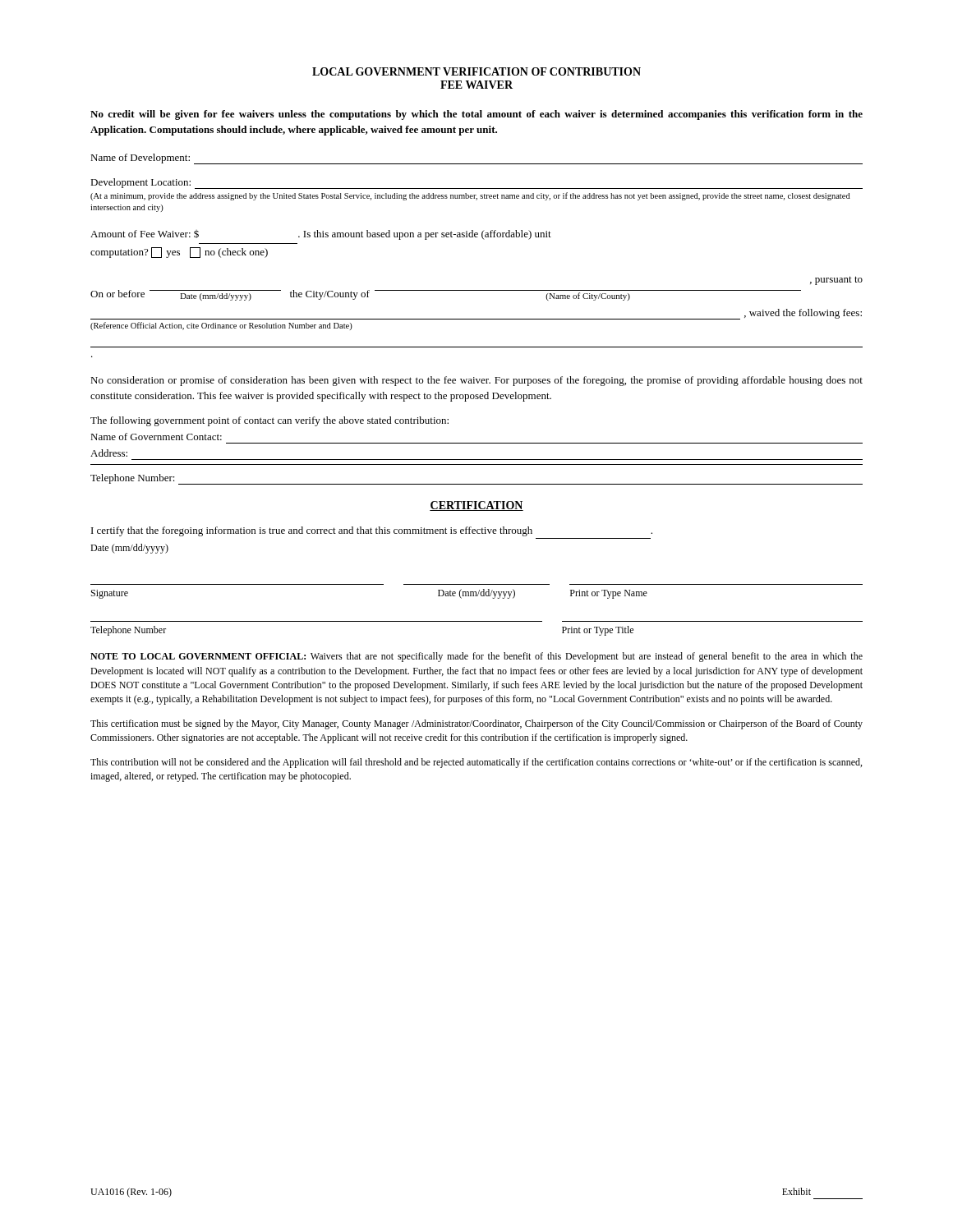The height and width of the screenshot is (1232, 953).
Task: Locate the block of text that opens with "On or before Date (mm/dd/yyyy) the City/County"
Action: (x=476, y=286)
